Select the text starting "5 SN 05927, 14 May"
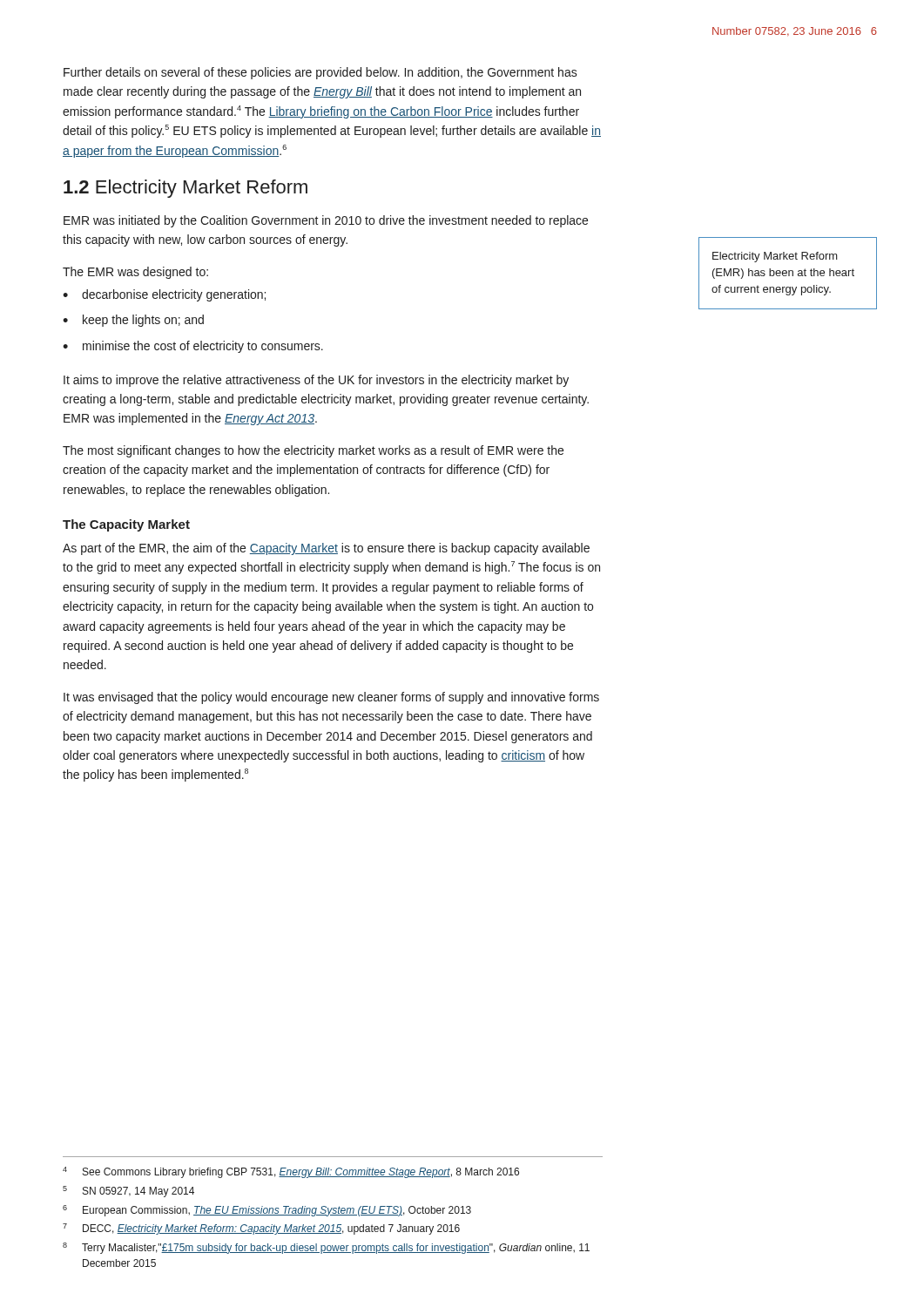The width and height of the screenshot is (924, 1307). click(129, 1192)
